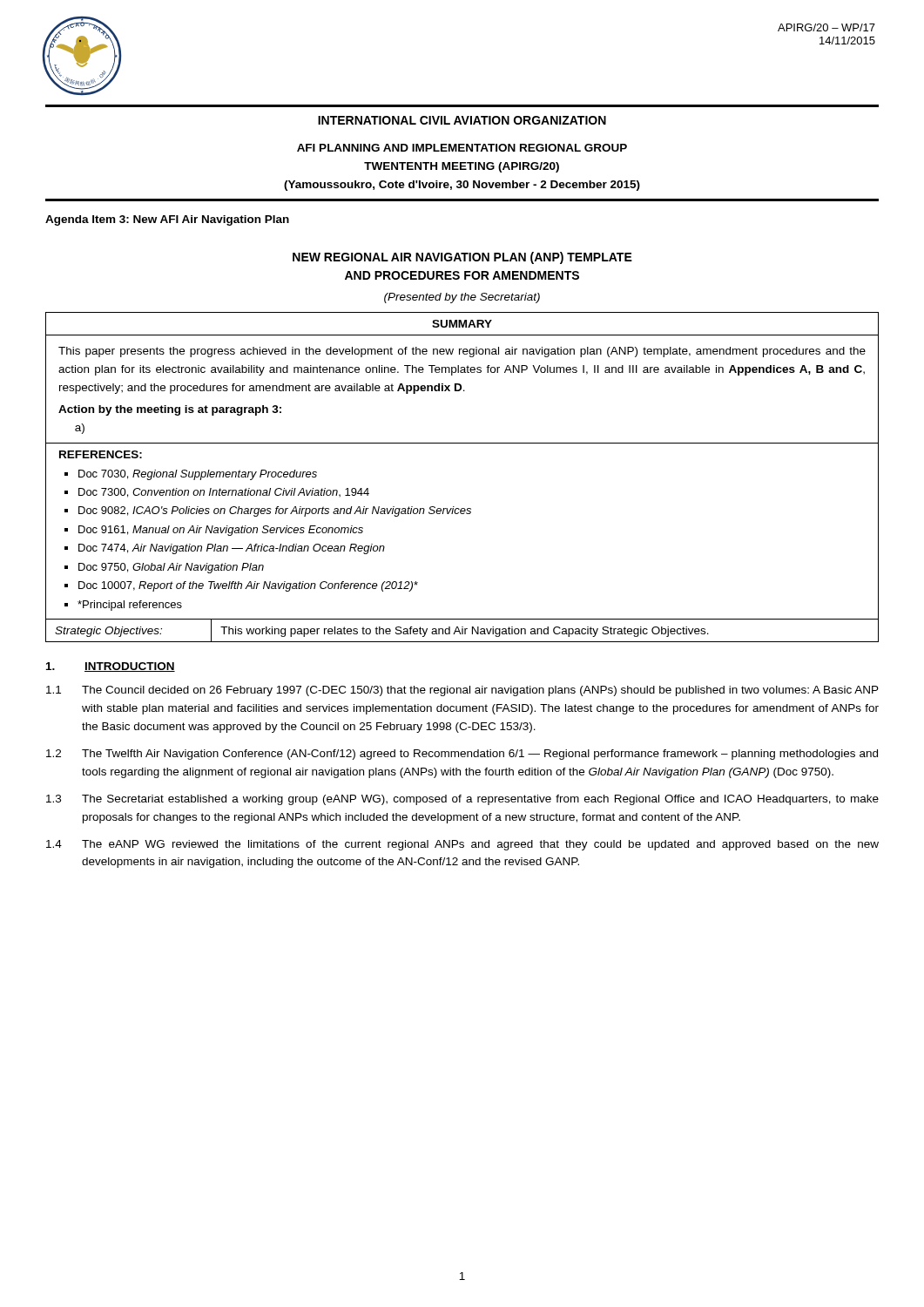Point to "INTERNATIONAL CIVIL AVIATION ORGANIZATION"
Screen dimensions: 1307x924
tap(462, 120)
